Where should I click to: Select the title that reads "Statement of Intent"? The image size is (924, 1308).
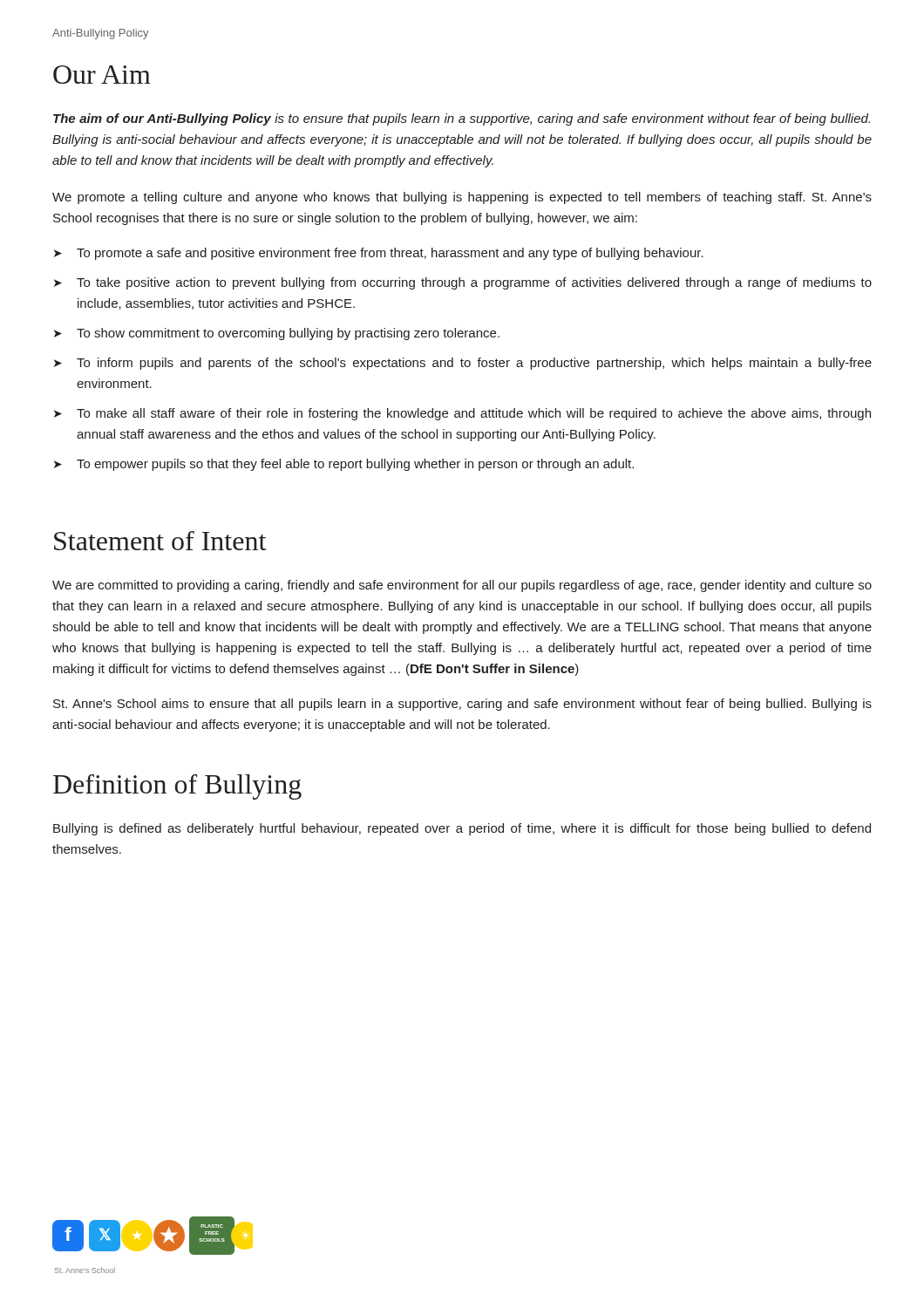(159, 541)
